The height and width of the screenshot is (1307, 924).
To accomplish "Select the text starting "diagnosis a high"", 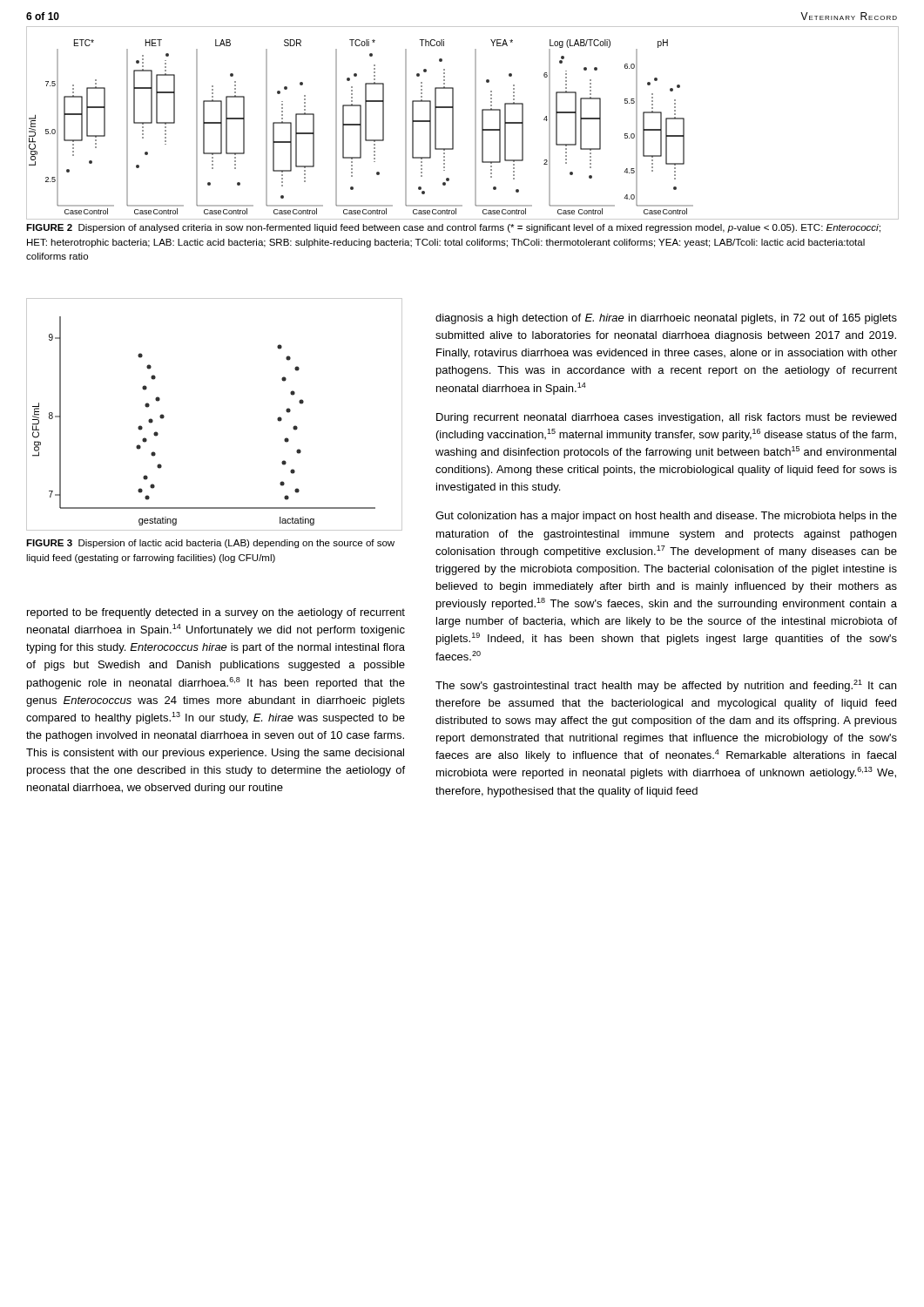I will pos(666,554).
